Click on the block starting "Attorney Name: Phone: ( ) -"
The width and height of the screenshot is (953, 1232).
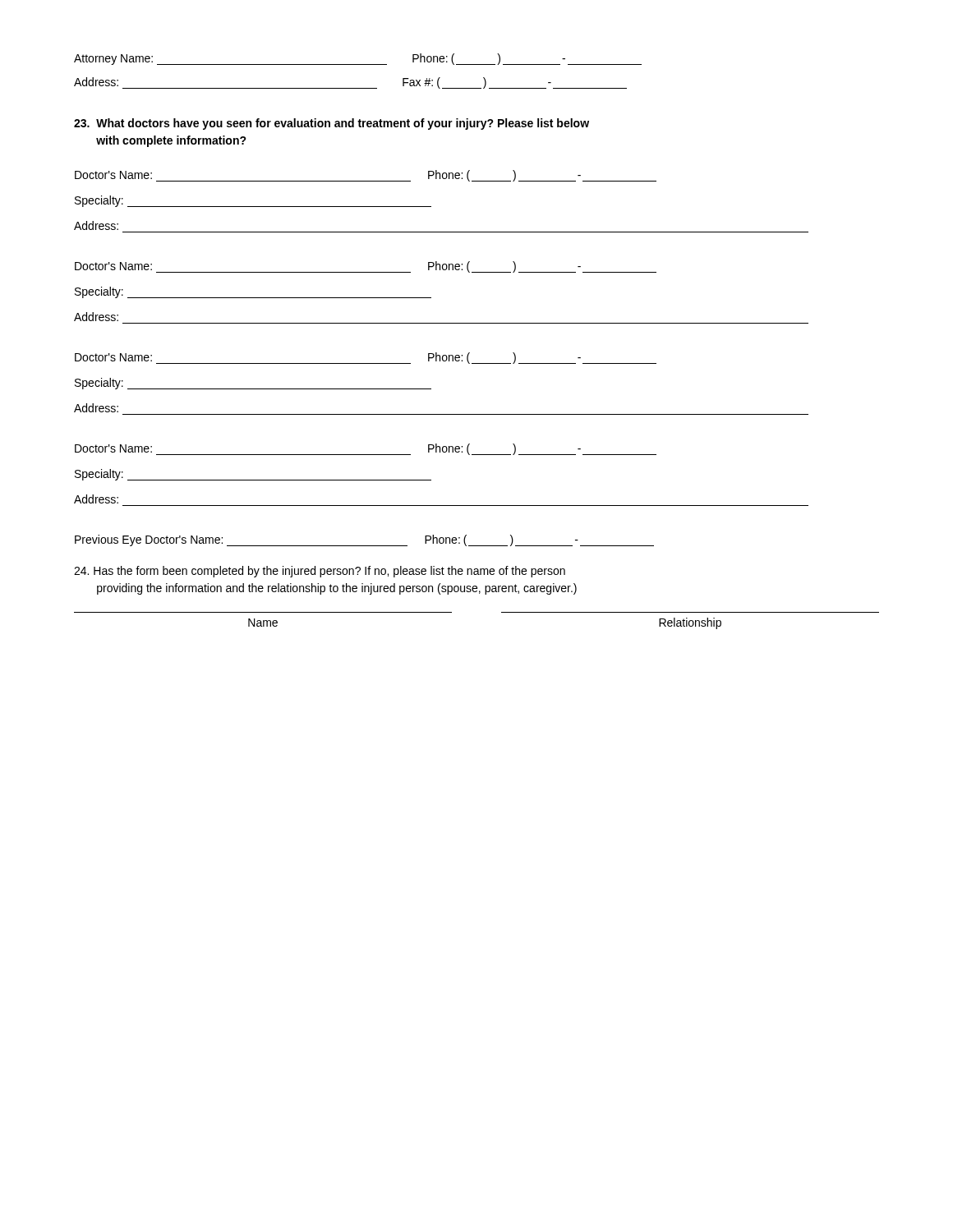(476, 69)
